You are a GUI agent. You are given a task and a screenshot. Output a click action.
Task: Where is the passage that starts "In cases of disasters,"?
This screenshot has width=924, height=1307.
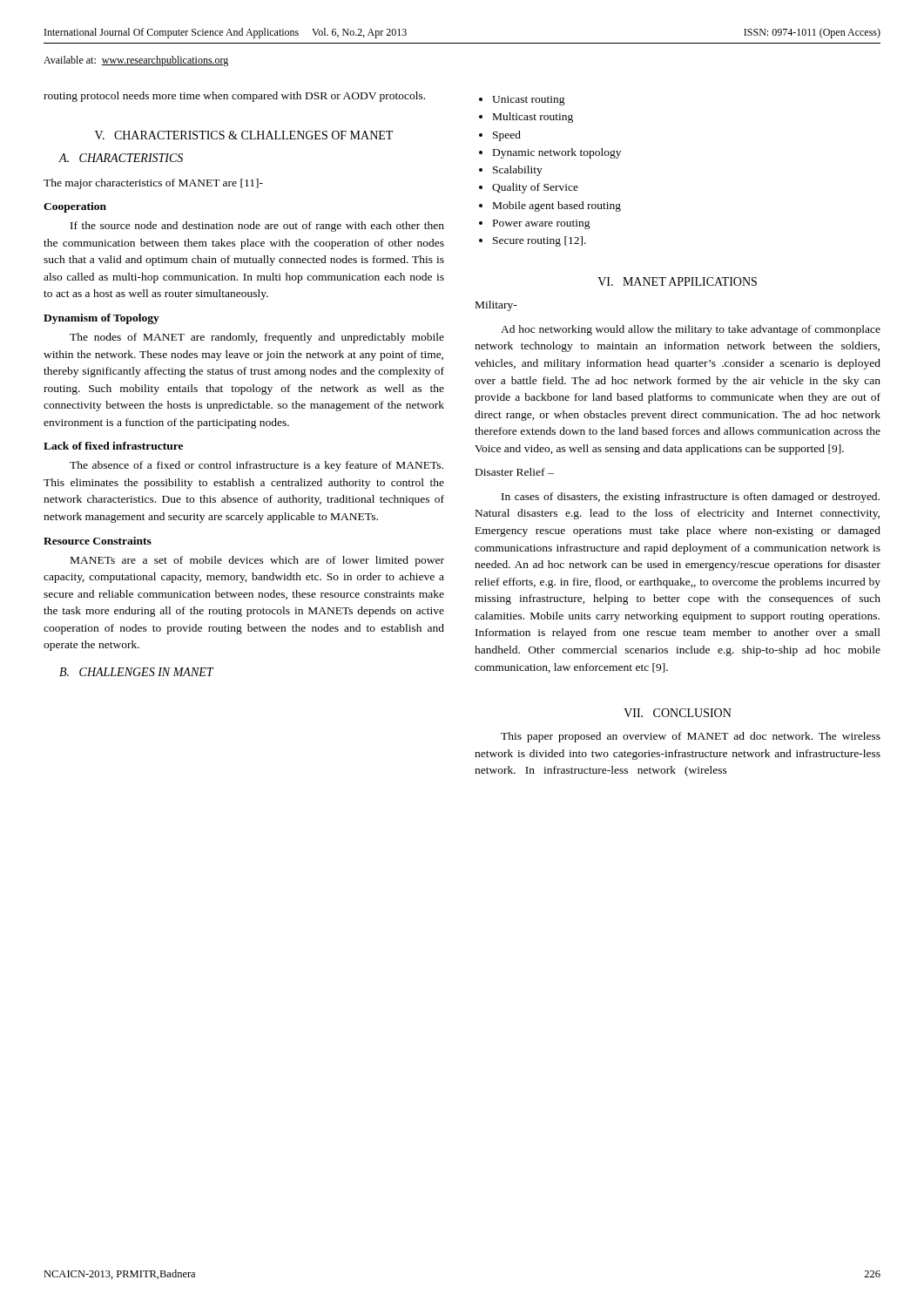point(678,581)
